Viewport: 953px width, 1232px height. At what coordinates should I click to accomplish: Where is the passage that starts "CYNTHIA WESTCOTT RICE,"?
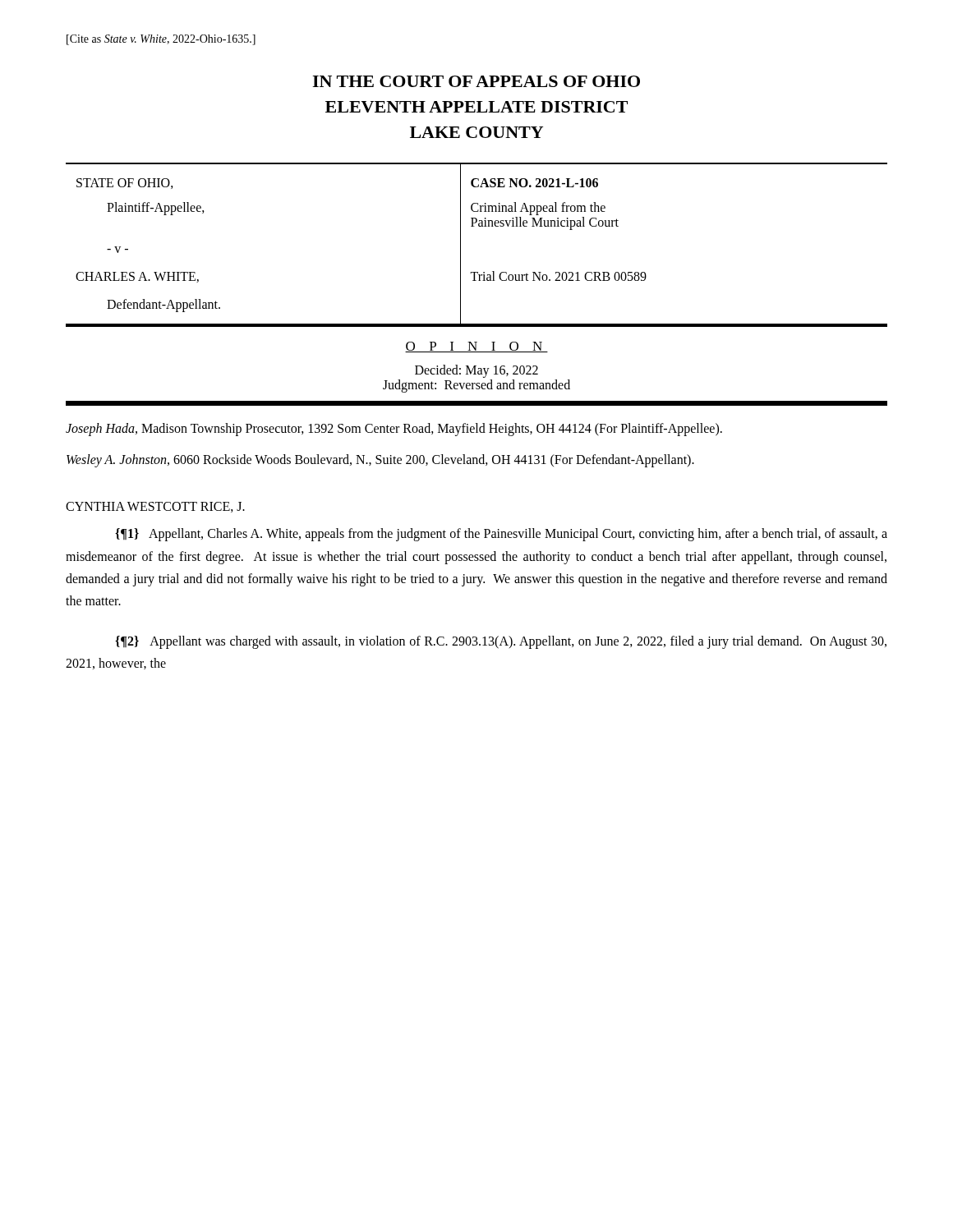click(x=156, y=507)
